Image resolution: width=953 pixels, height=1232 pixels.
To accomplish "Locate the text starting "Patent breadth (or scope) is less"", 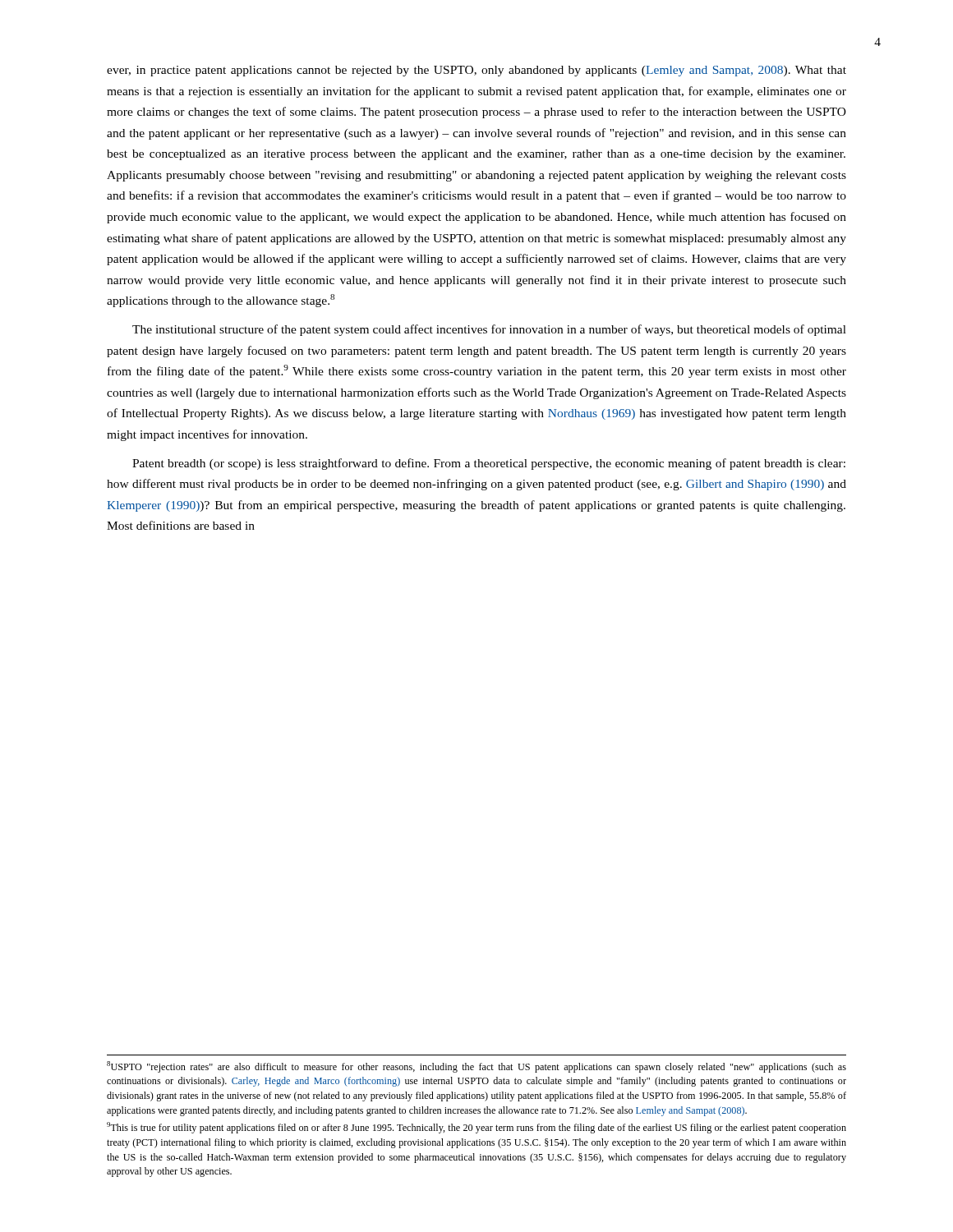I will (x=476, y=494).
